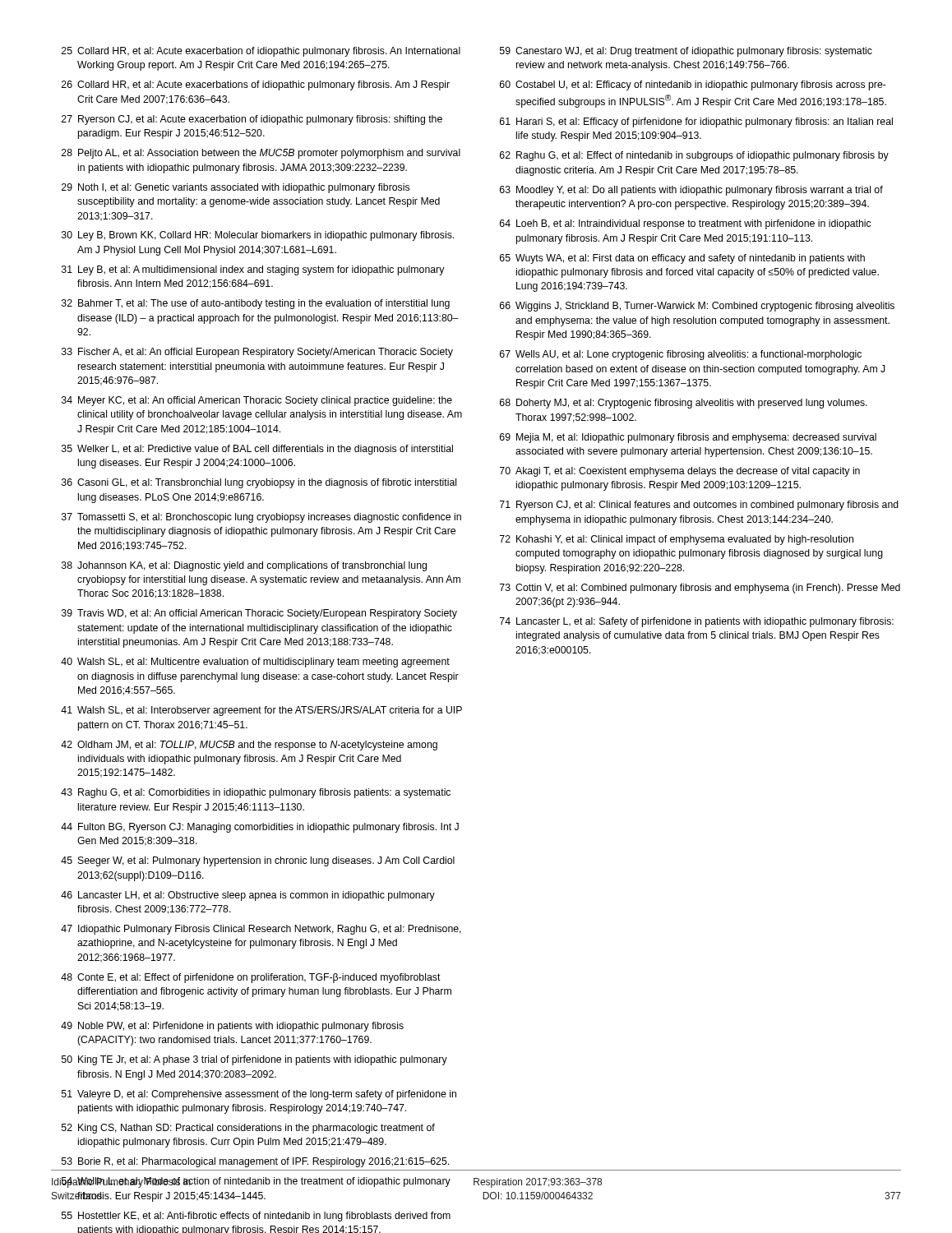Find the text starting "59 Canestaro WJ, et al: Drug treatment of"

pyautogui.click(x=695, y=59)
